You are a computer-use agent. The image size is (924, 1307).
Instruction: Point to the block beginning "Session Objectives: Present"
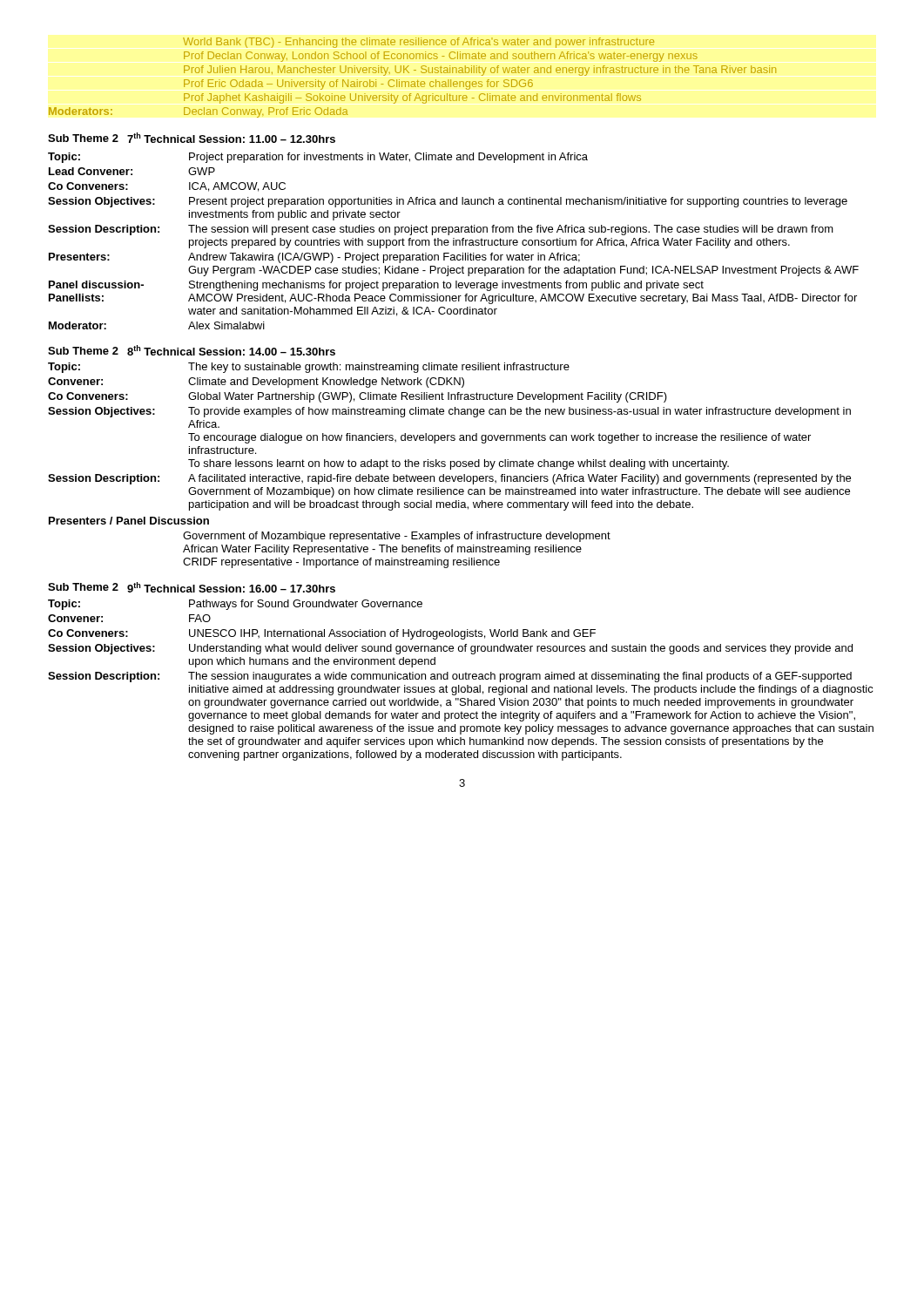[462, 207]
